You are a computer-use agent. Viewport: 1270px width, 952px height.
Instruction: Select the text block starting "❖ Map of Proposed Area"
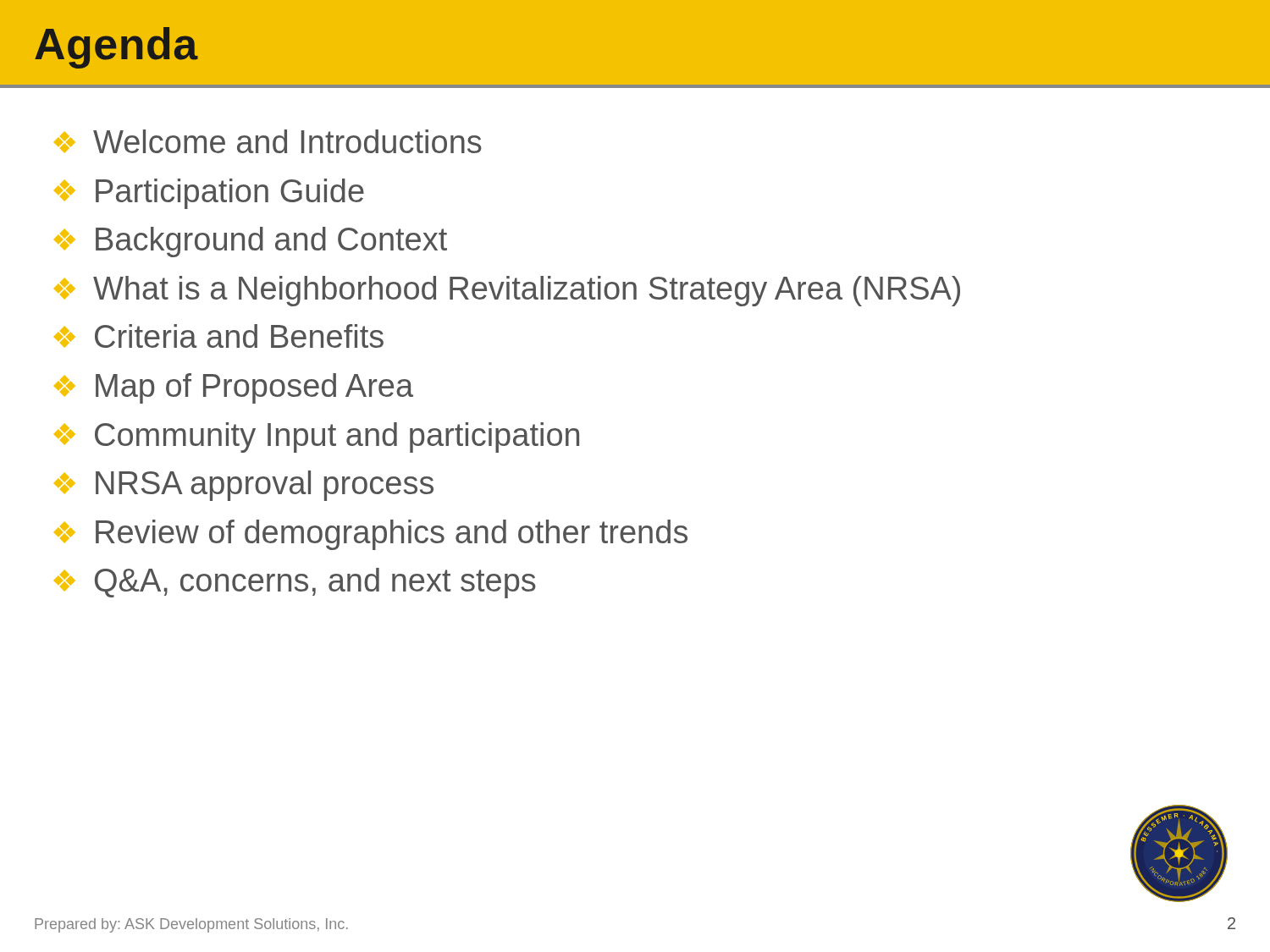click(232, 387)
